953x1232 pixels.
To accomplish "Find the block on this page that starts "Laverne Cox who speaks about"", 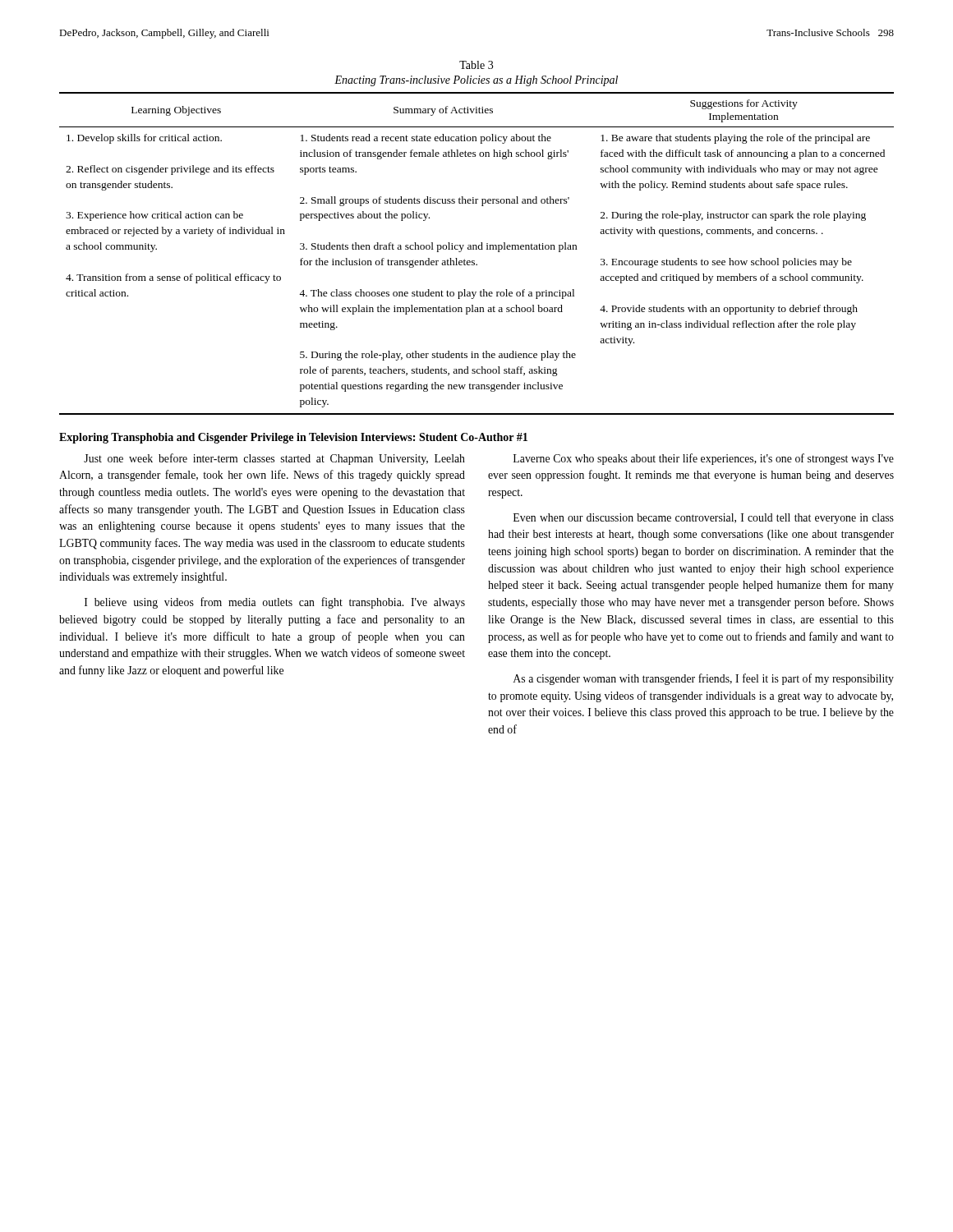I will pyautogui.click(x=691, y=595).
